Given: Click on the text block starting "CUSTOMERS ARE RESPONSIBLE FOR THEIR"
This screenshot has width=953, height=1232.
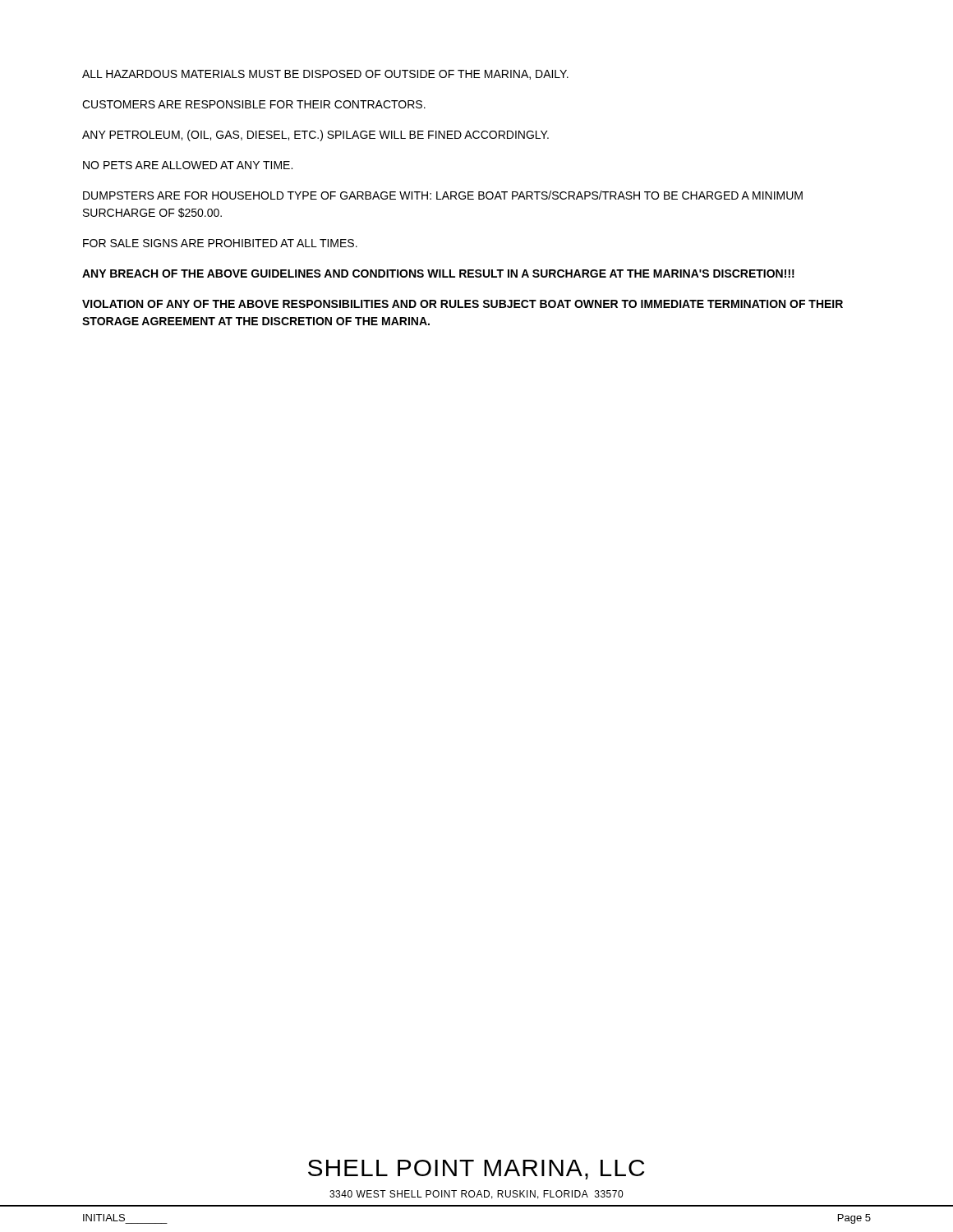Looking at the screenshot, I should (254, 104).
